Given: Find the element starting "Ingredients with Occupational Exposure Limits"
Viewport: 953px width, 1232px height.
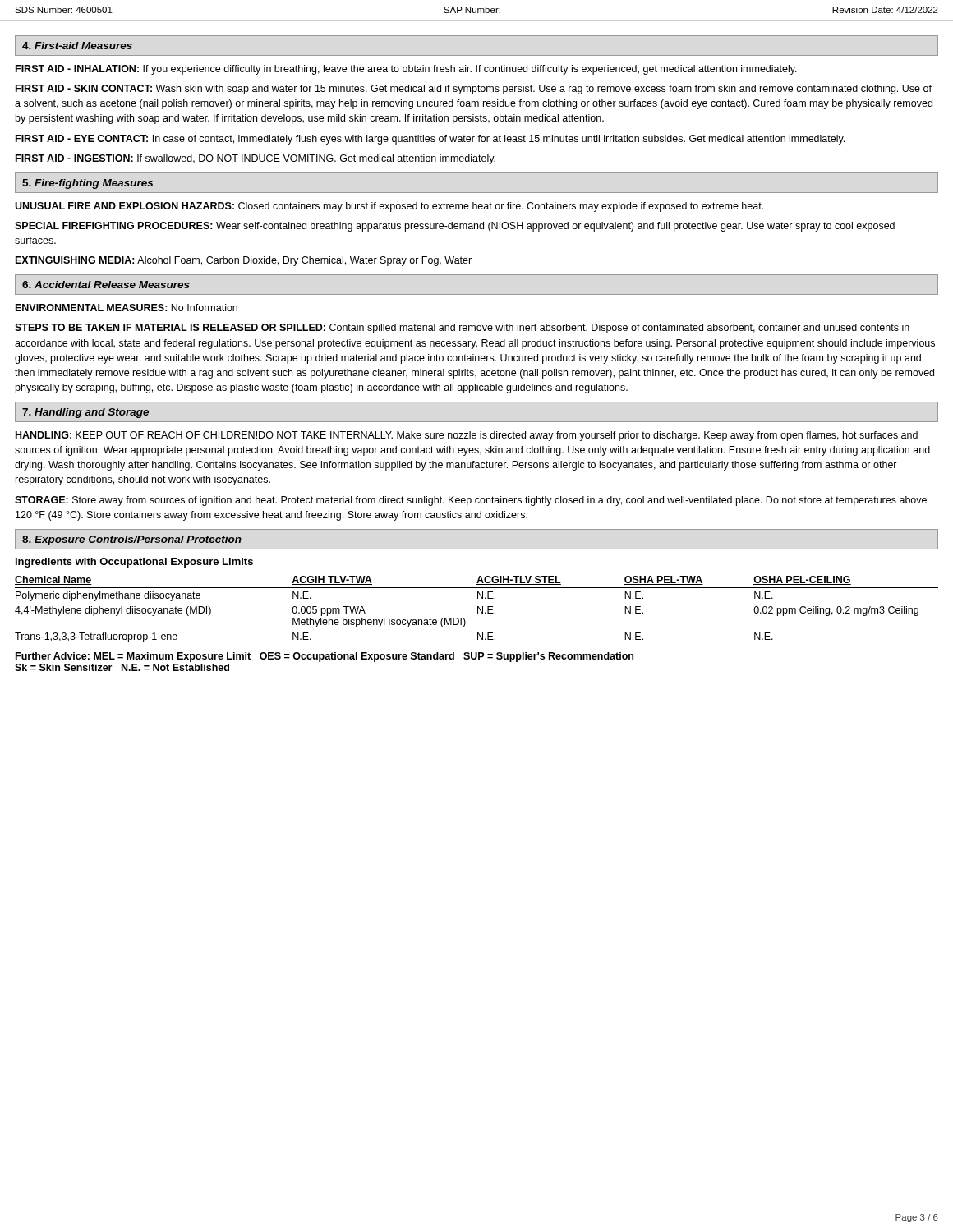Looking at the screenshot, I should click(x=134, y=561).
